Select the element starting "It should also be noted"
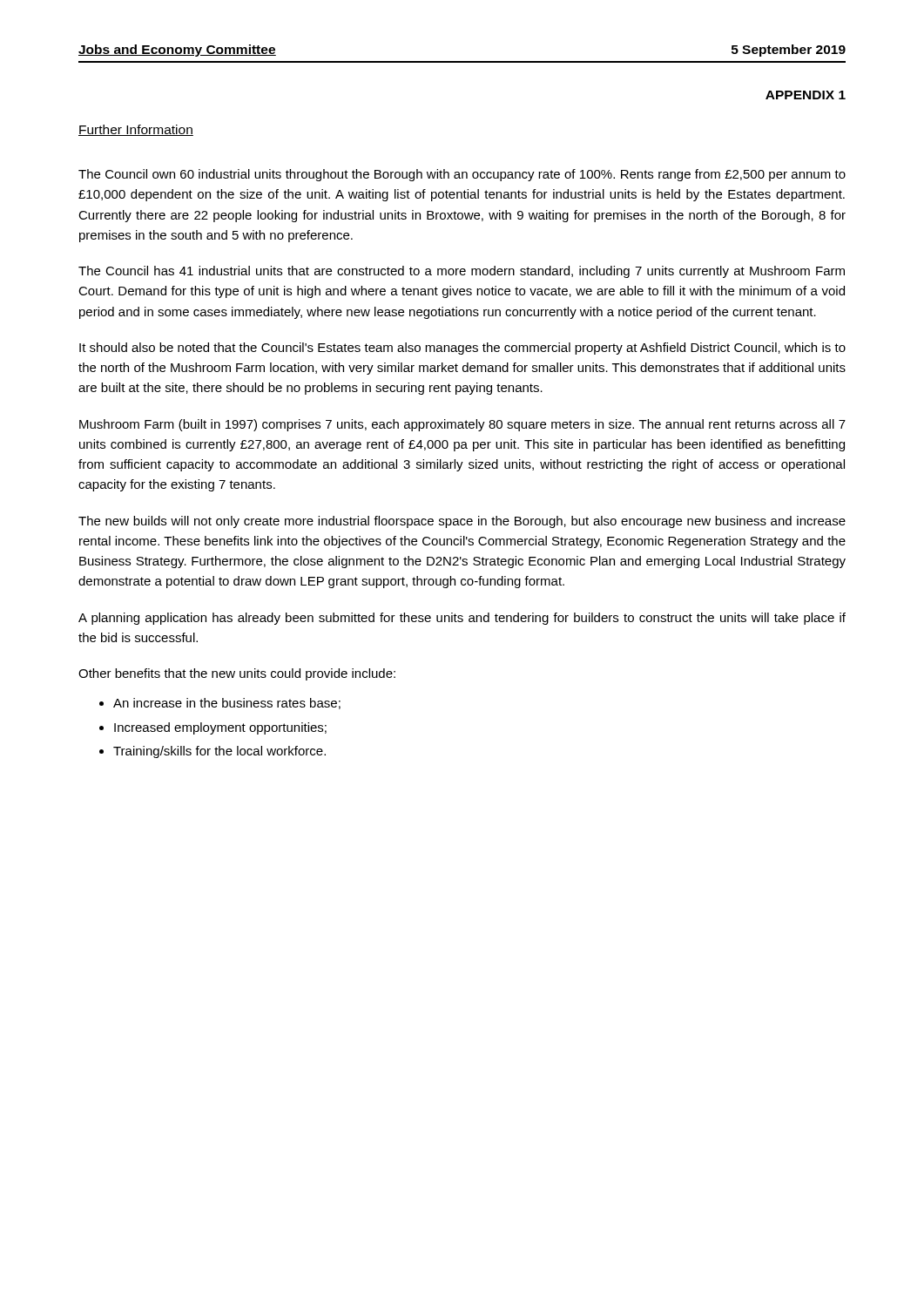 point(462,367)
